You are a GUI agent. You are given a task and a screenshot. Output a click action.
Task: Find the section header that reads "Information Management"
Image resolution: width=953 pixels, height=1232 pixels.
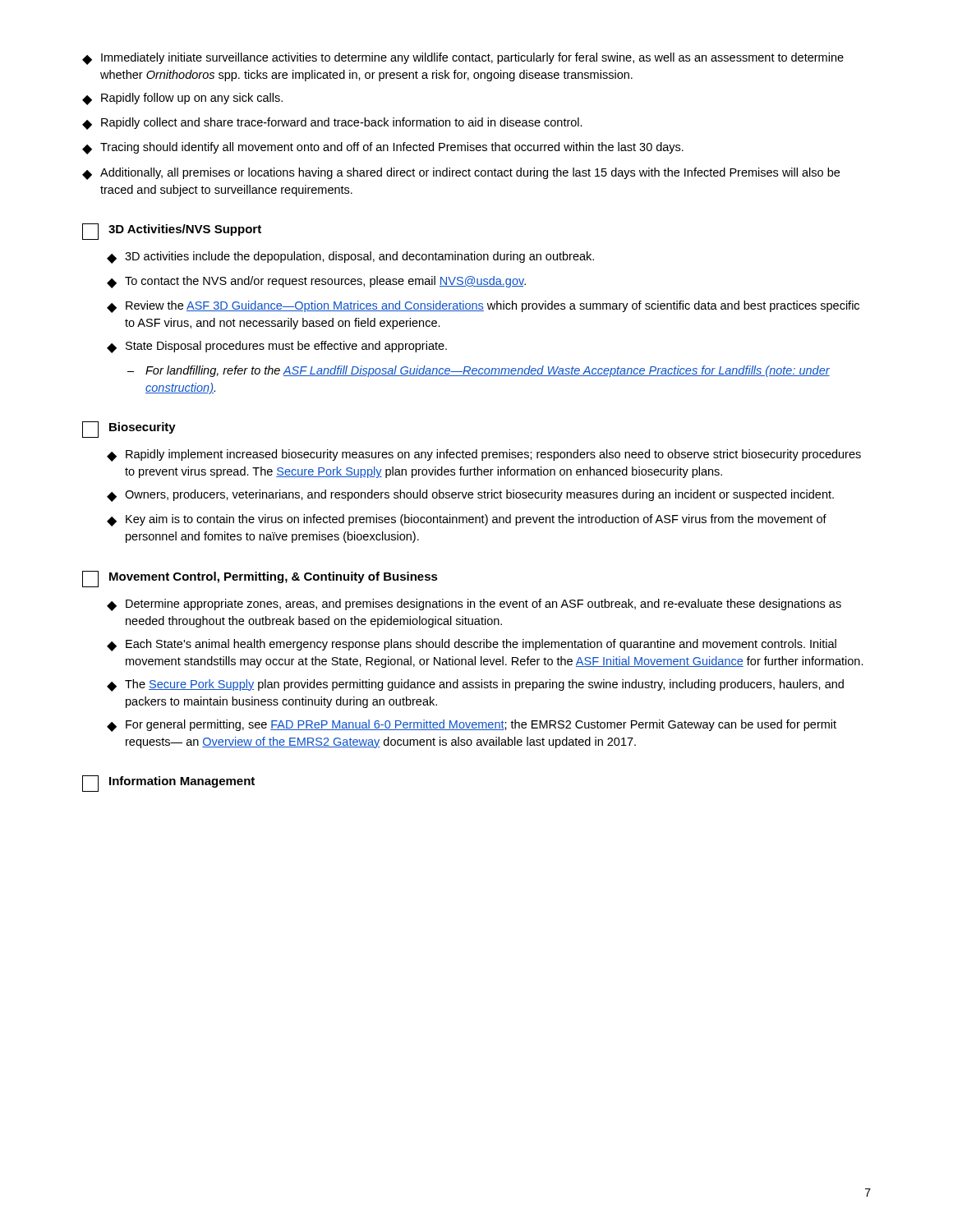click(169, 782)
